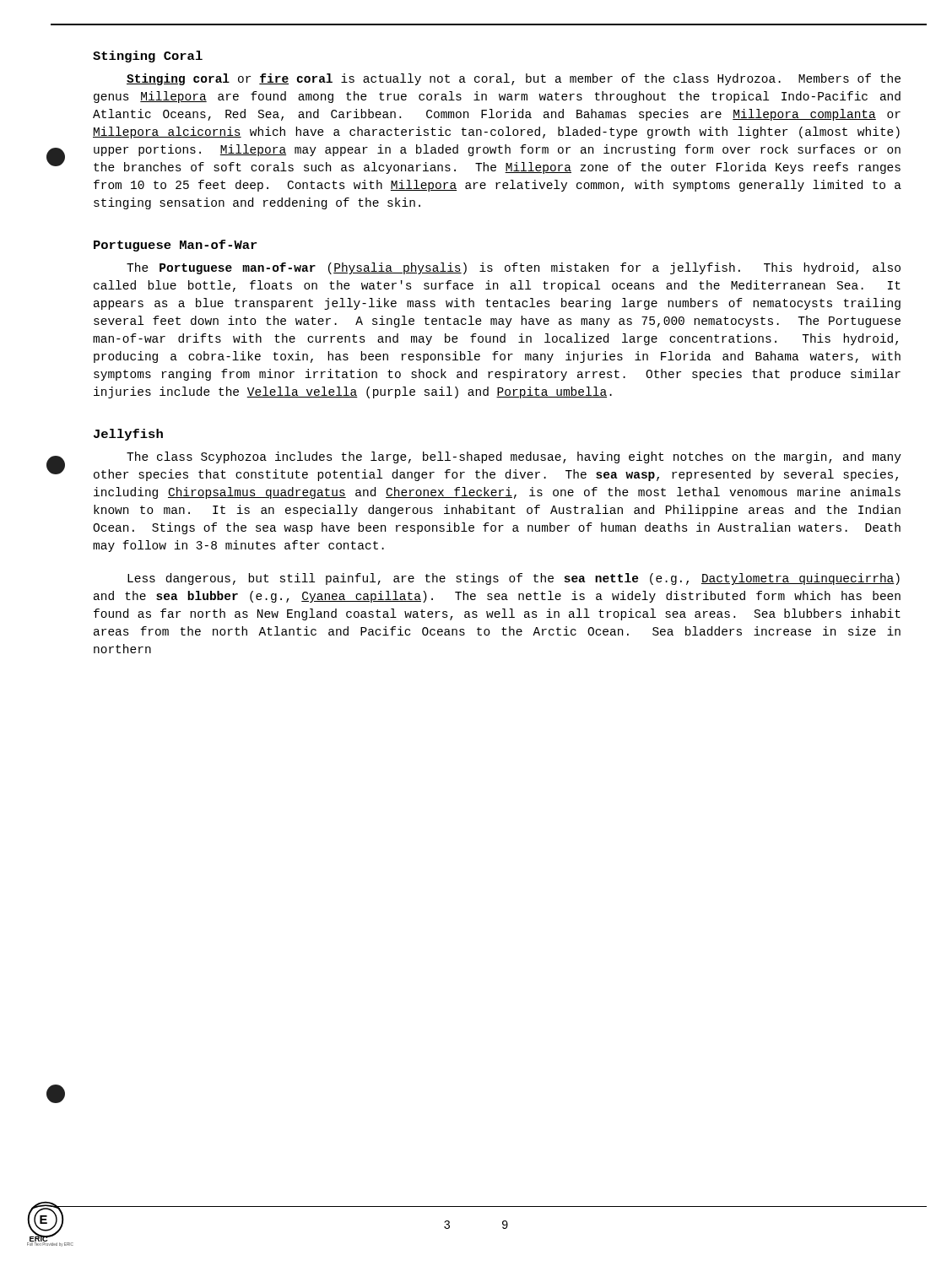Find the text block starting "The class Scyphozoa includes the large,"
The width and height of the screenshot is (952, 1266).
pos(497,502)
